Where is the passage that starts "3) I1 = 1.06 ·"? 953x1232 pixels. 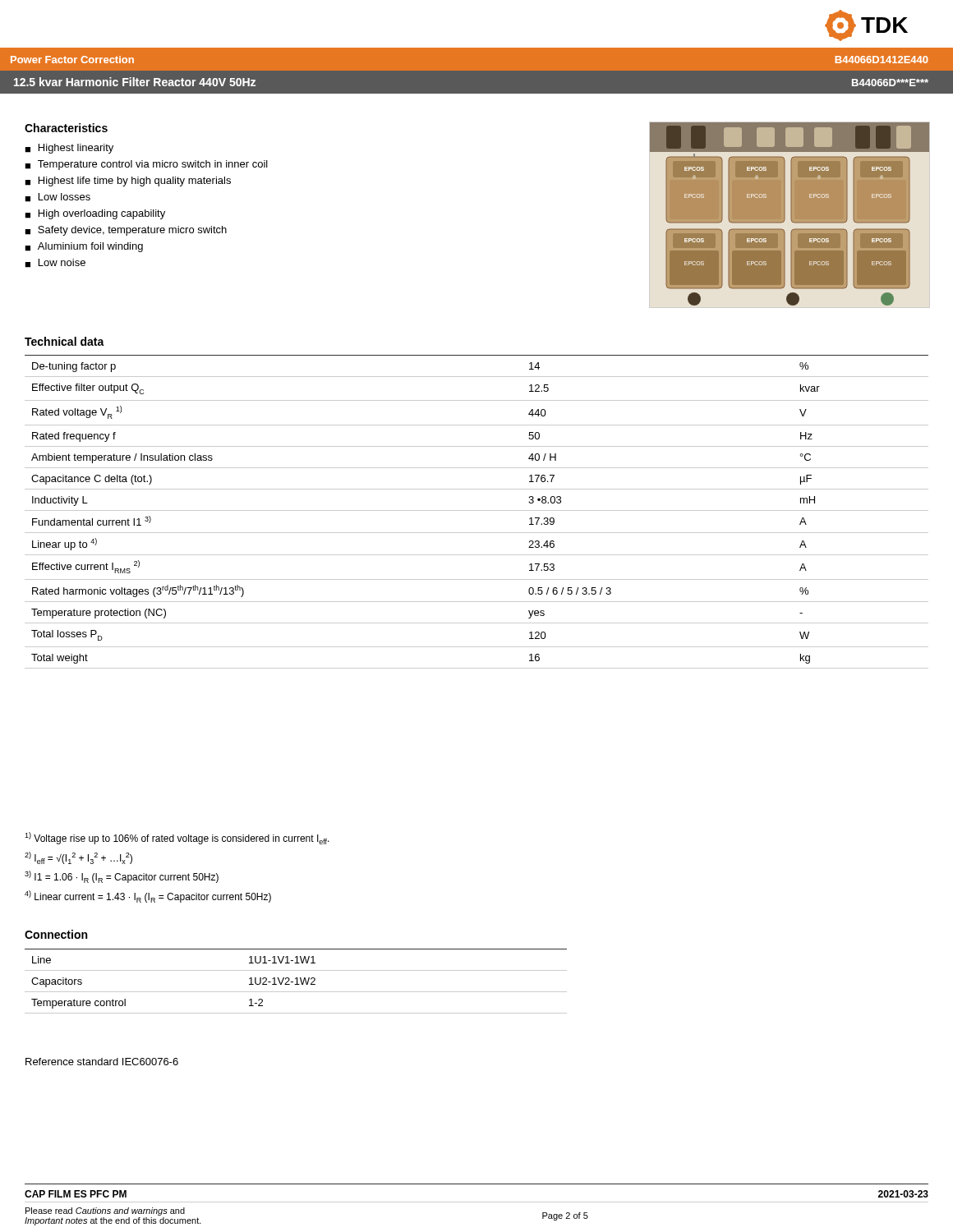coord(122,878)
